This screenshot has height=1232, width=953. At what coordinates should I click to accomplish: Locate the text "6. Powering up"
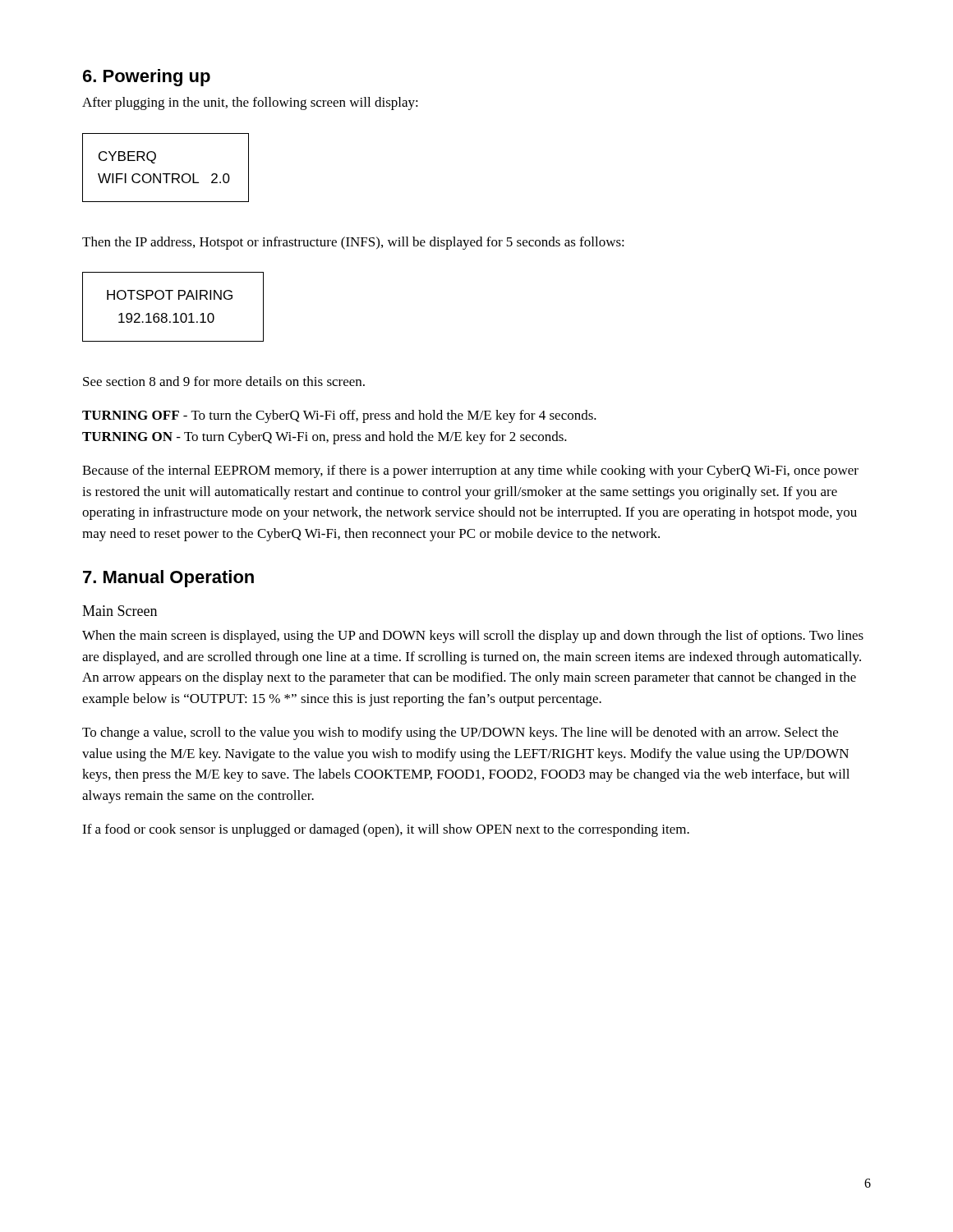[146, 76]
